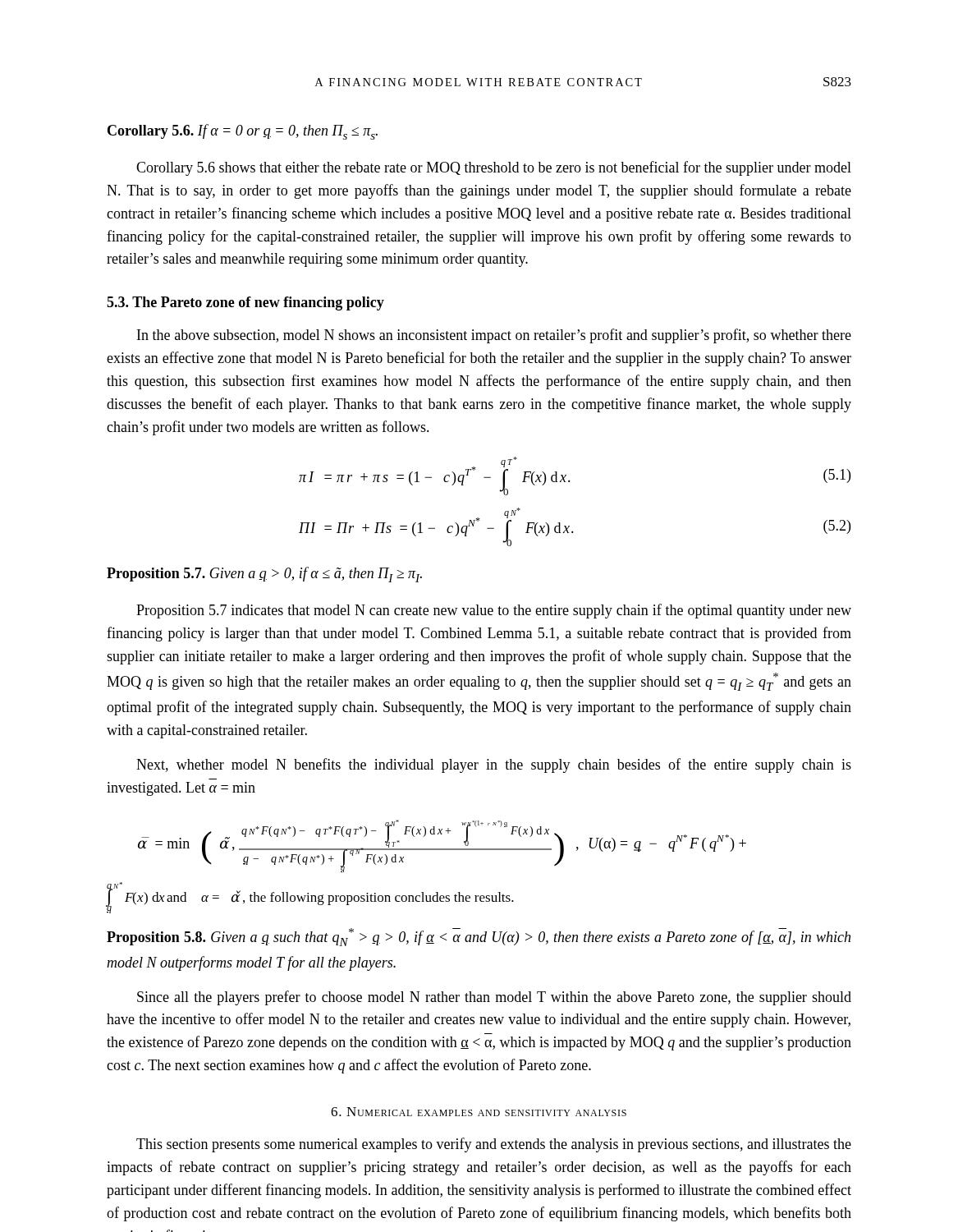Locate the passage starting "This section presents some numerical examples to verify"

pyautogui.click(x=479, y=1183)
